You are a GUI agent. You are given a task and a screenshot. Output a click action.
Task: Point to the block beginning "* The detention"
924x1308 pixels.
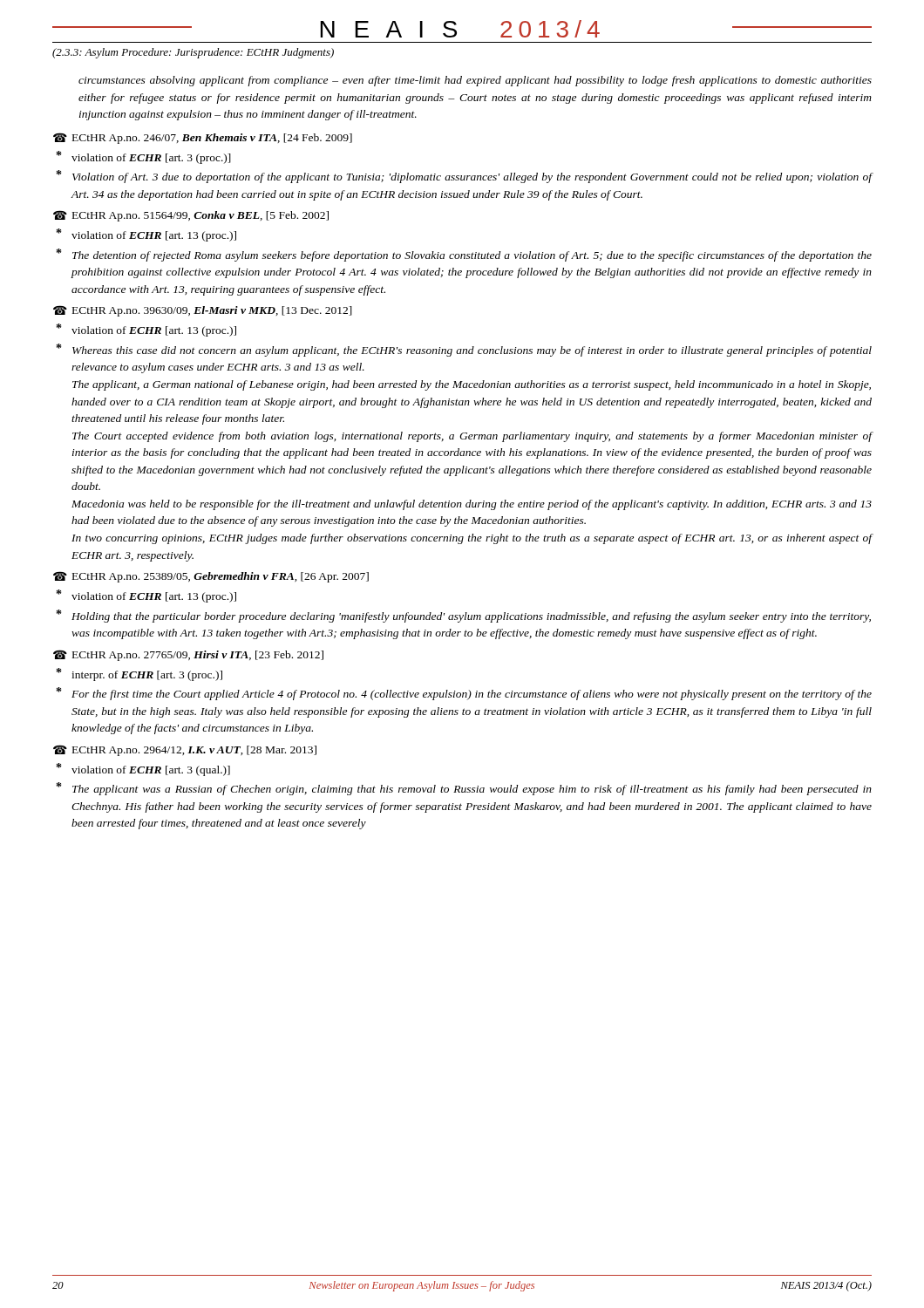(x=464, y=272)
